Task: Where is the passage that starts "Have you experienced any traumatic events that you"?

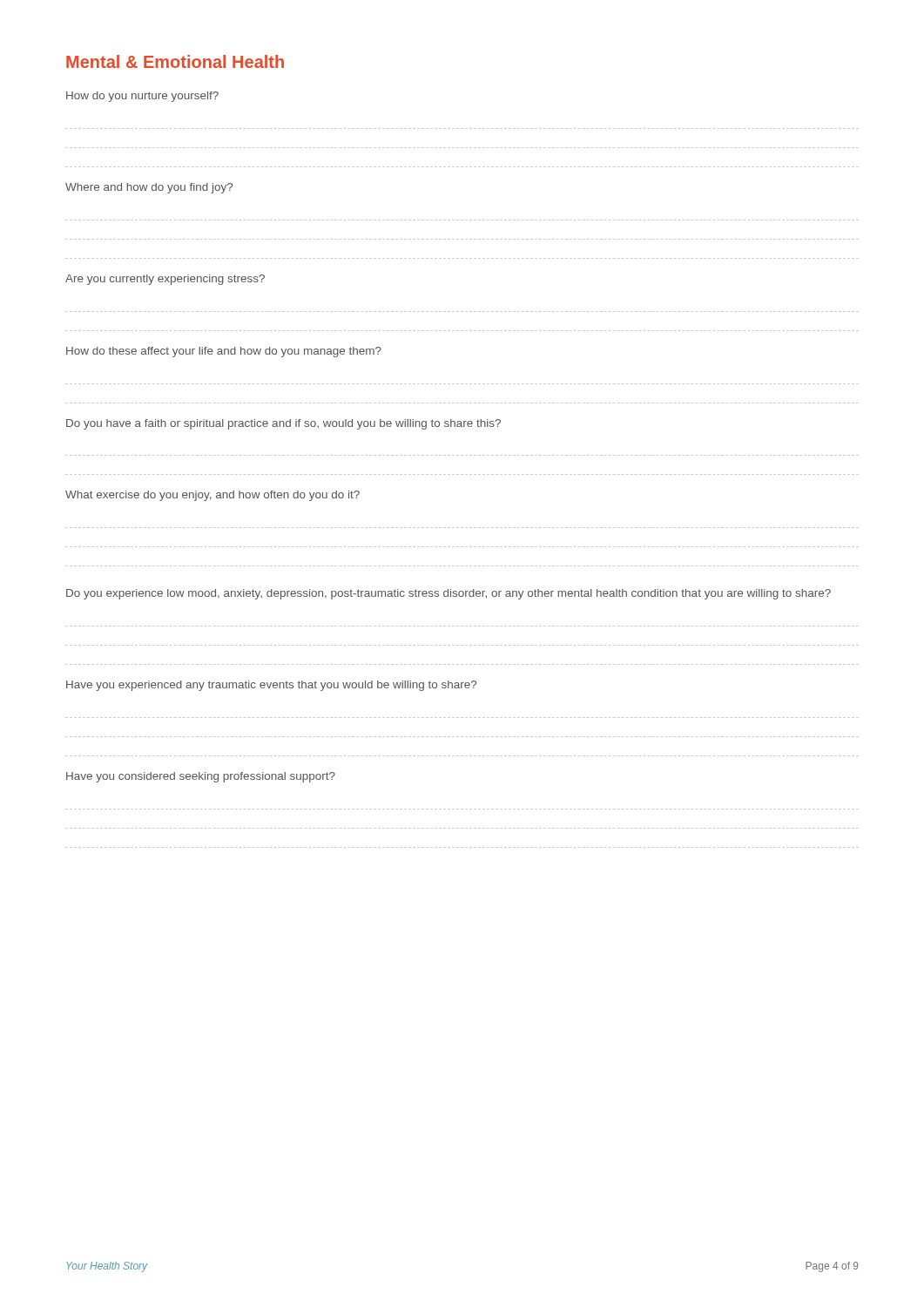Action: [462, 717]
